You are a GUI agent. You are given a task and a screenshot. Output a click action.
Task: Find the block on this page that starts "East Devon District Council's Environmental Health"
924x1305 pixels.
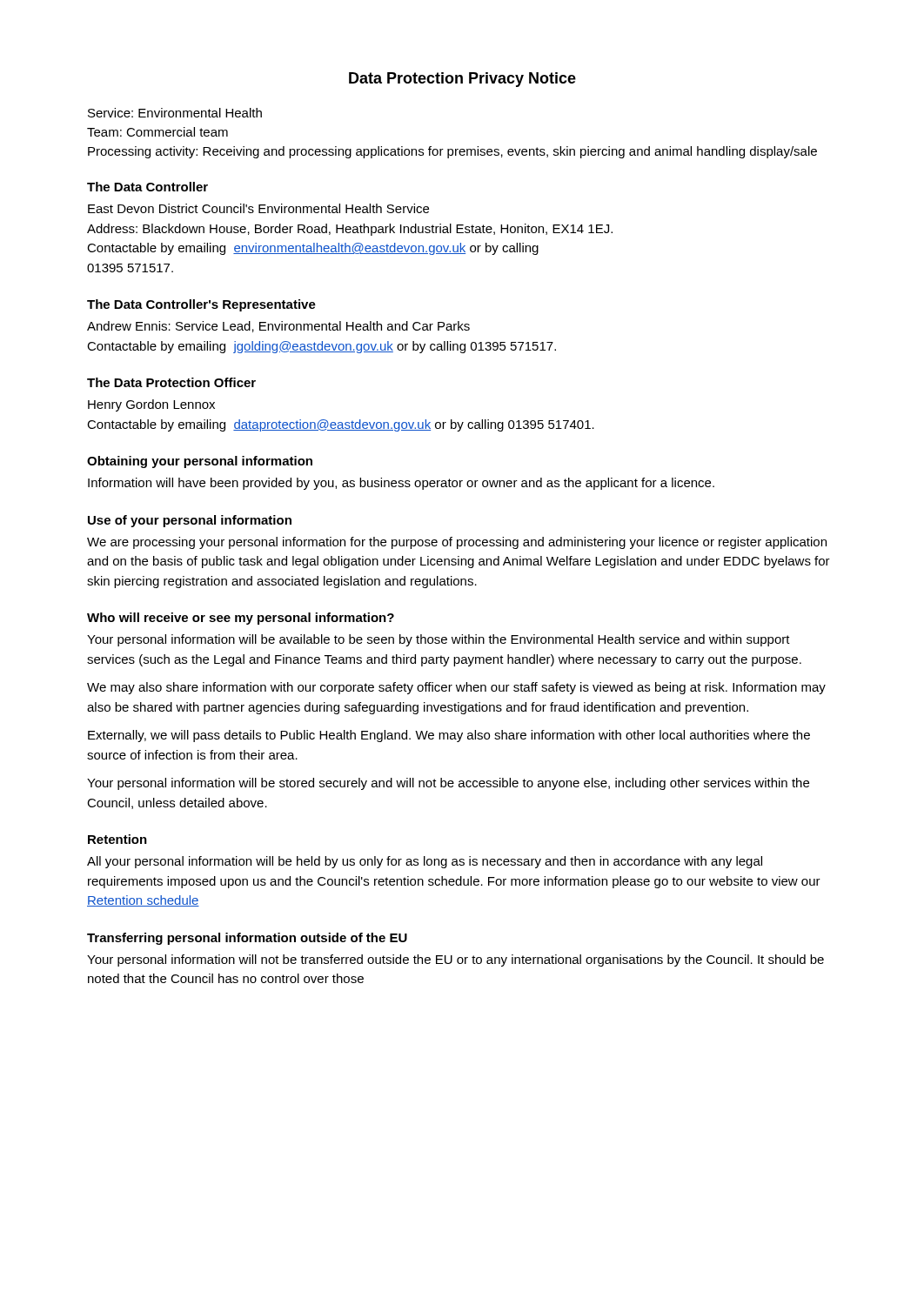click(350, 238)
